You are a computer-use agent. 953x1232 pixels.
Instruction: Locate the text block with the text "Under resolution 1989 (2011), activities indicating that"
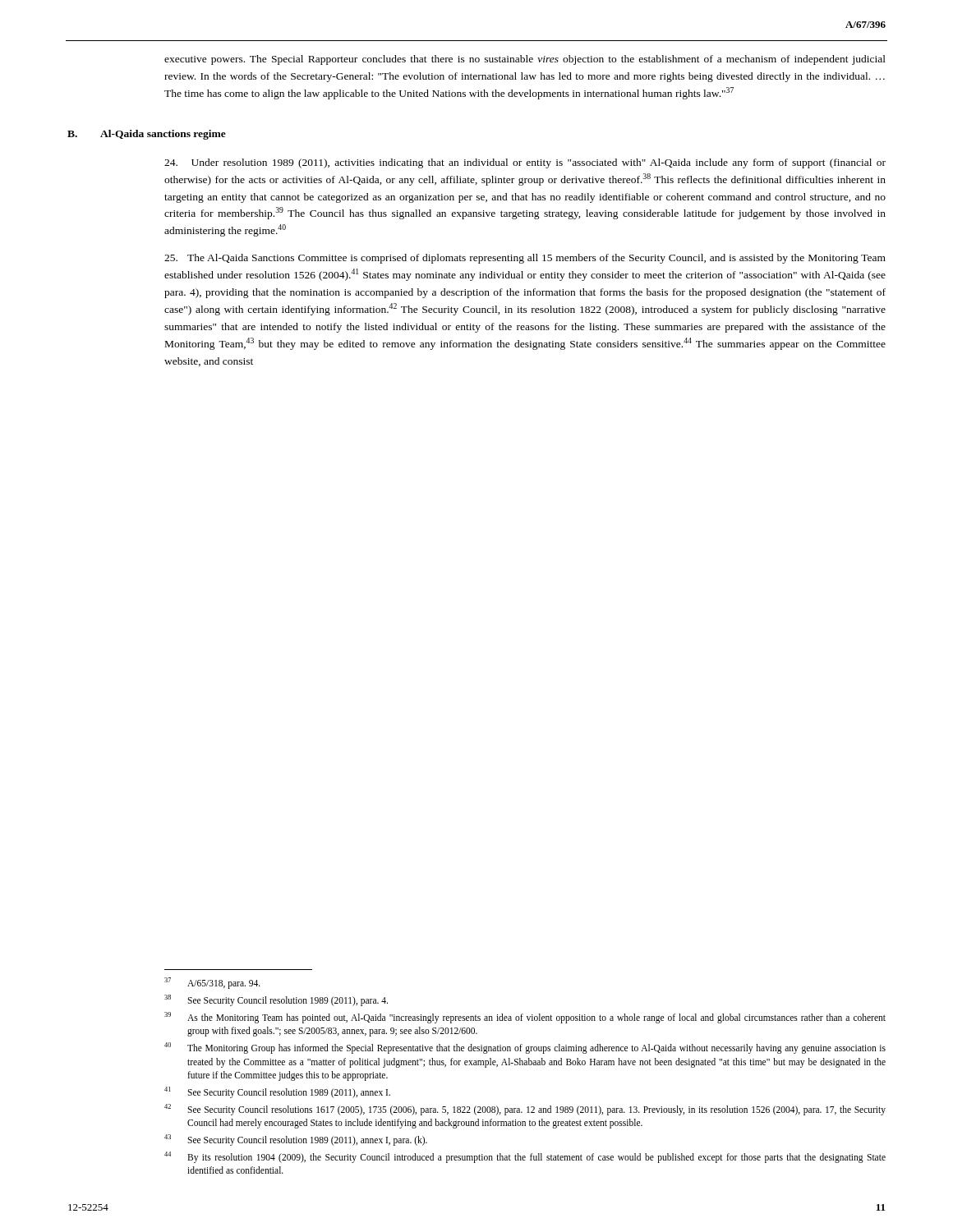point(525,196)
